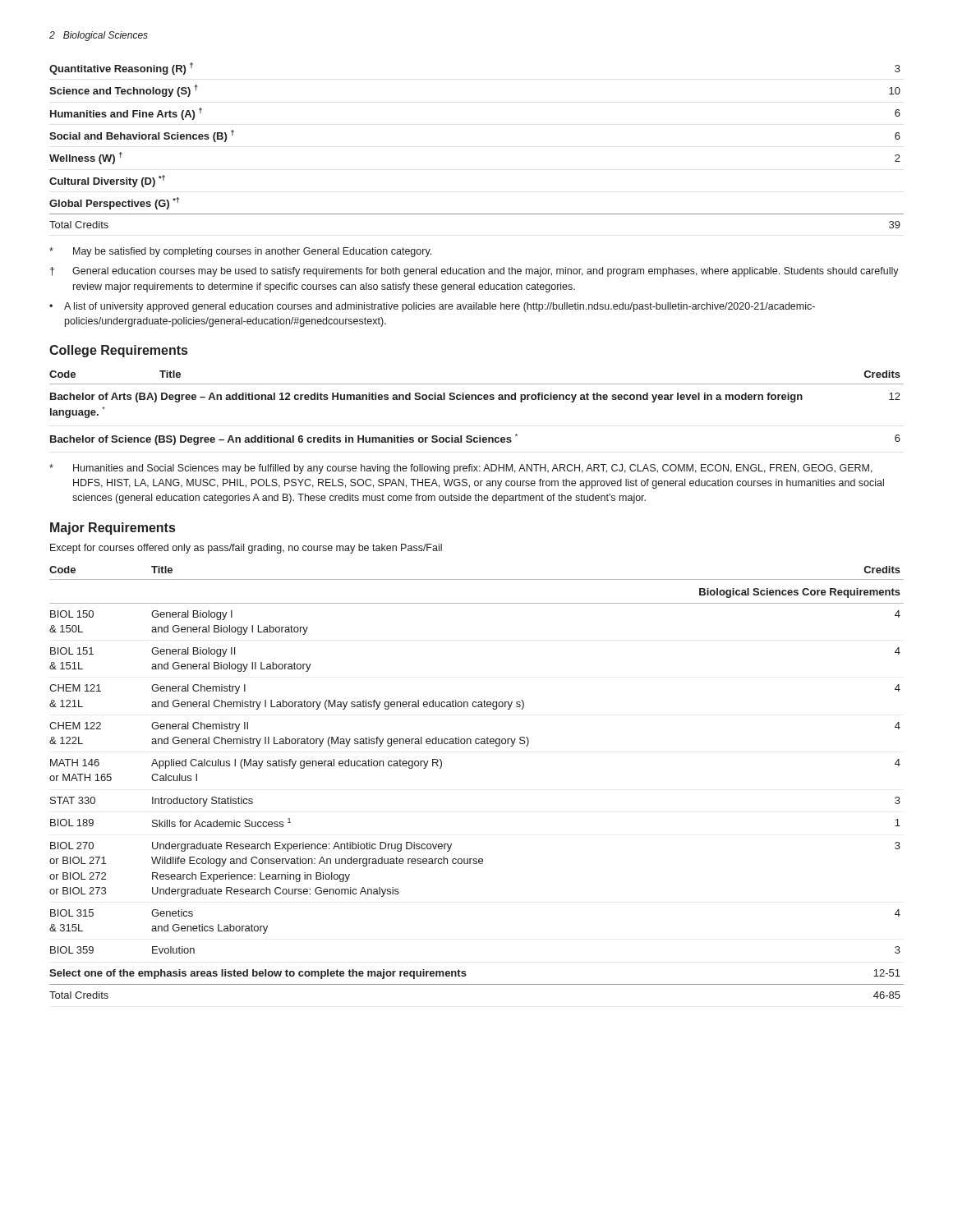953x1232 pixels.
Task: Locate the section header that says "College Requirements"
Action: (119, 350)
